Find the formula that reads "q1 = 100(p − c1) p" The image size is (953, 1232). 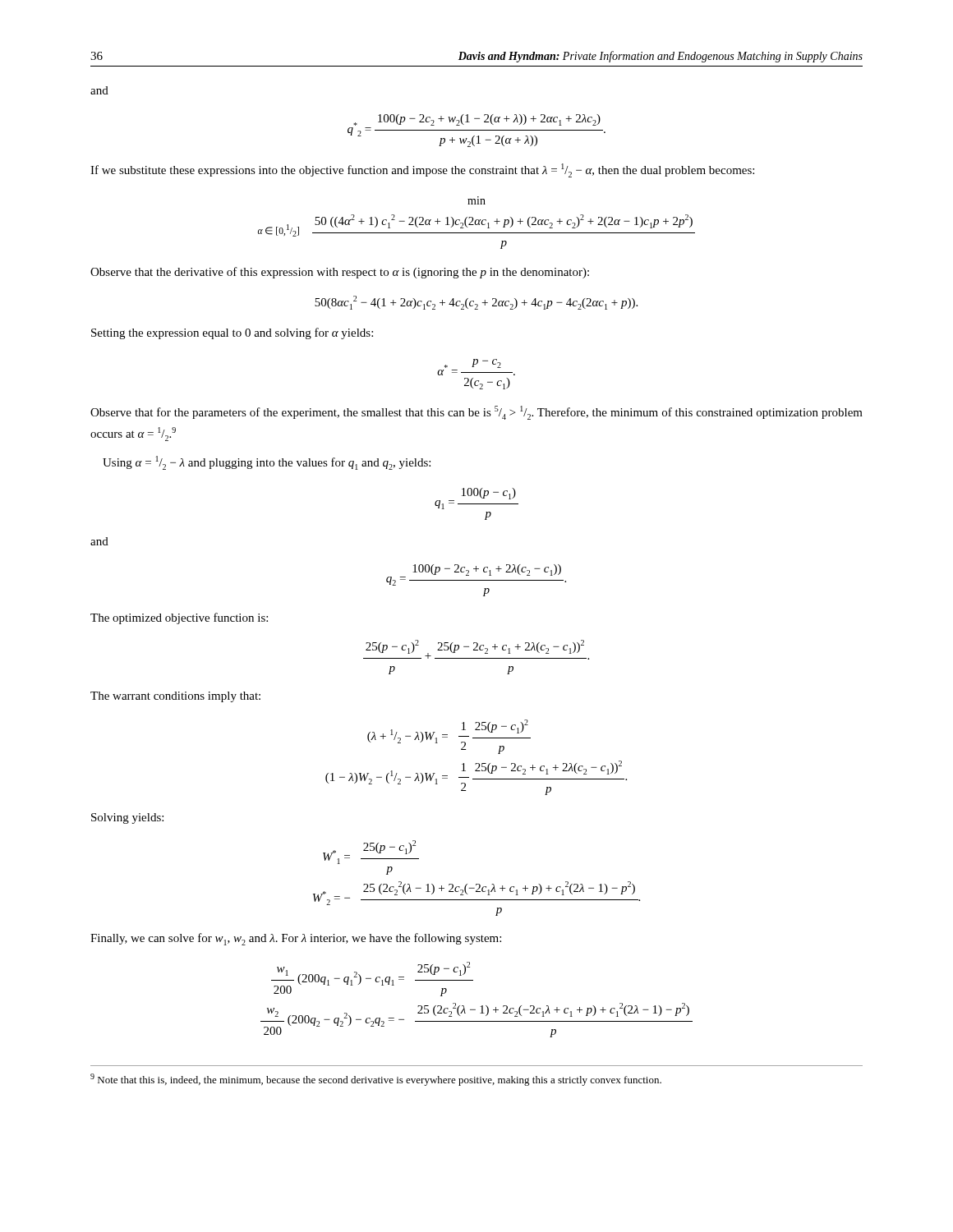click(x=476, y=503)
